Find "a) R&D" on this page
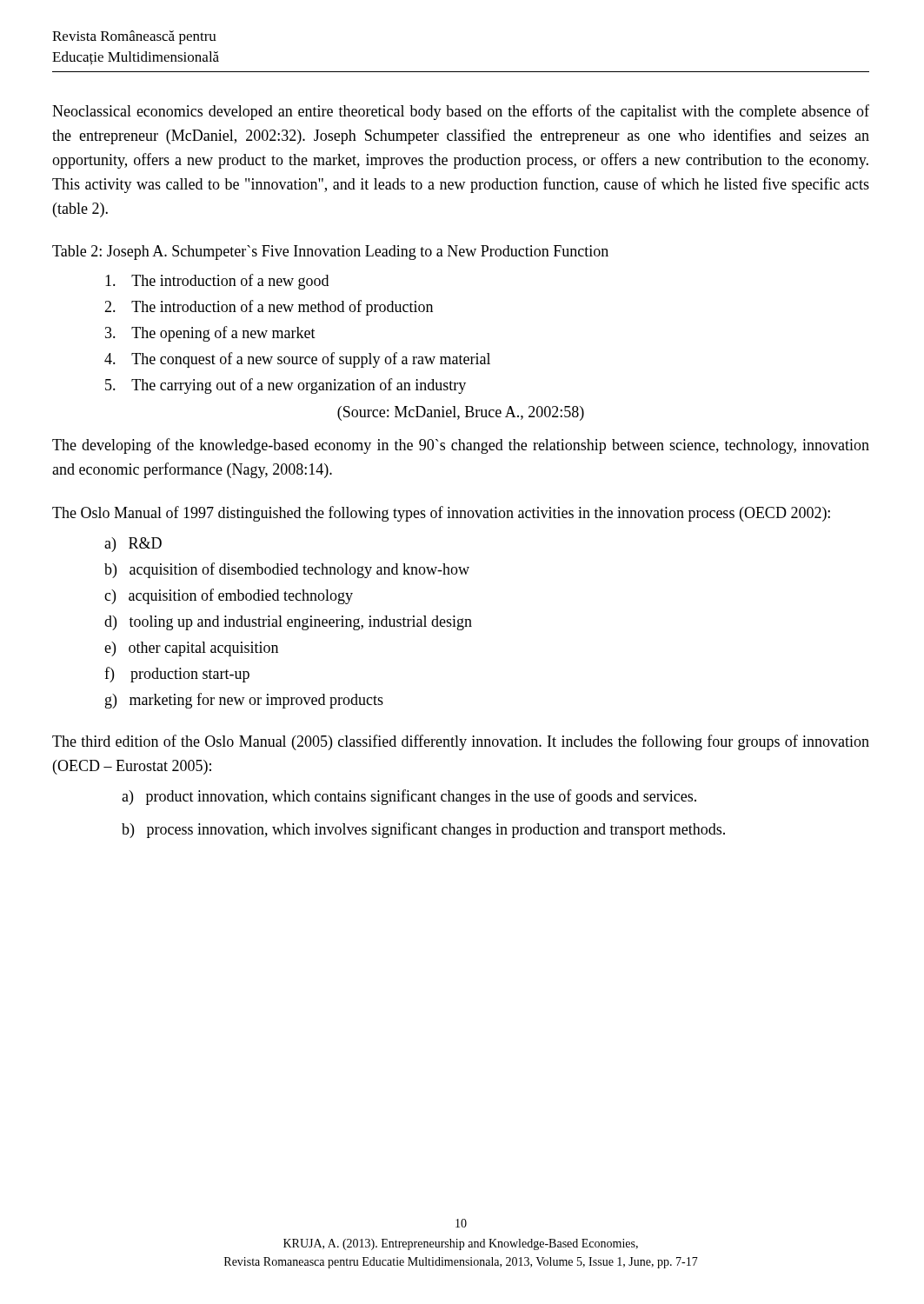924x1304 pixels. 133,544
